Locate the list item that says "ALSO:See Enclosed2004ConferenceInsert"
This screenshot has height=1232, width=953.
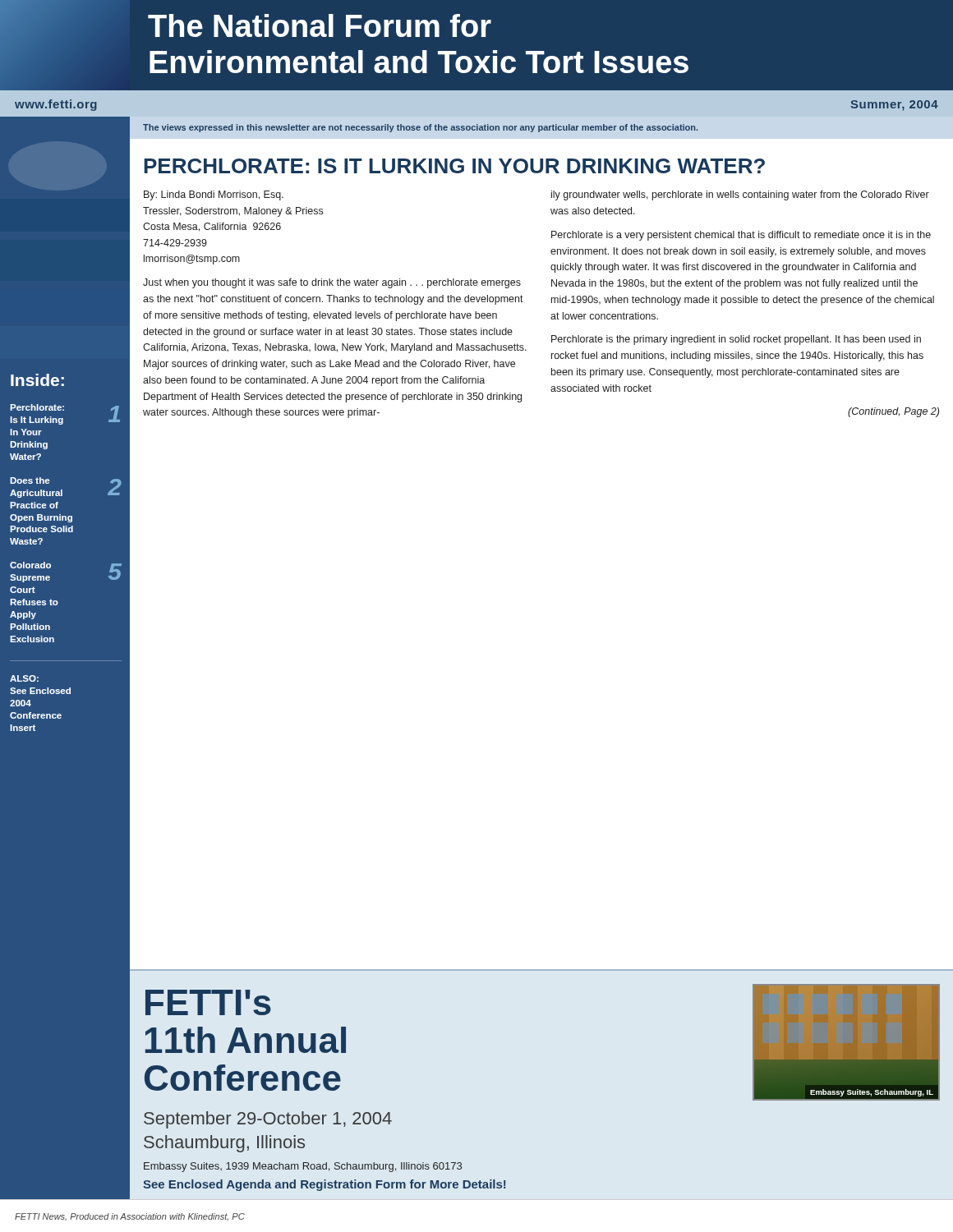pyautogui.click(x=66, y=703)
